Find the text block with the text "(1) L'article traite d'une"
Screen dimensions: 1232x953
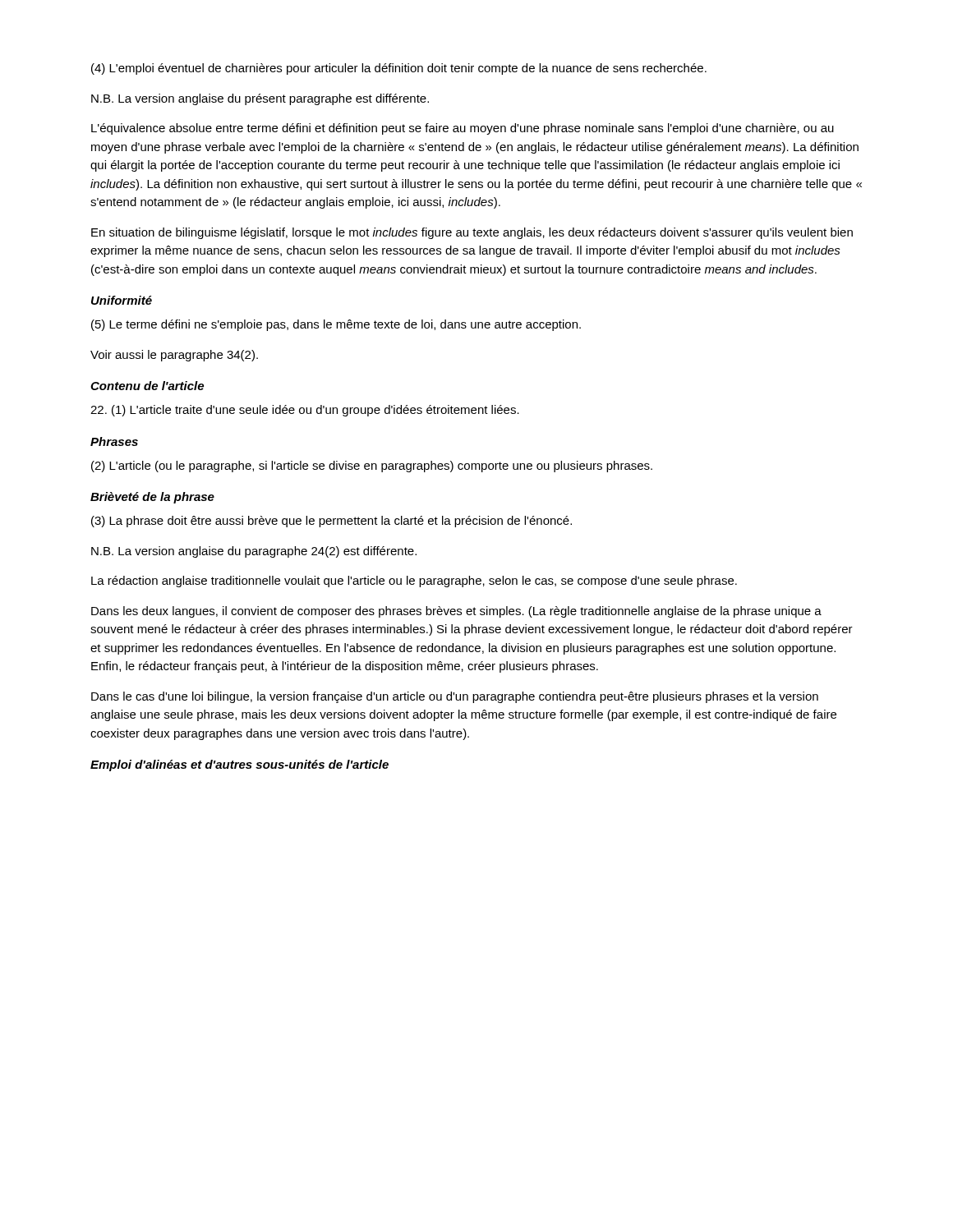(x=305, y=409)
